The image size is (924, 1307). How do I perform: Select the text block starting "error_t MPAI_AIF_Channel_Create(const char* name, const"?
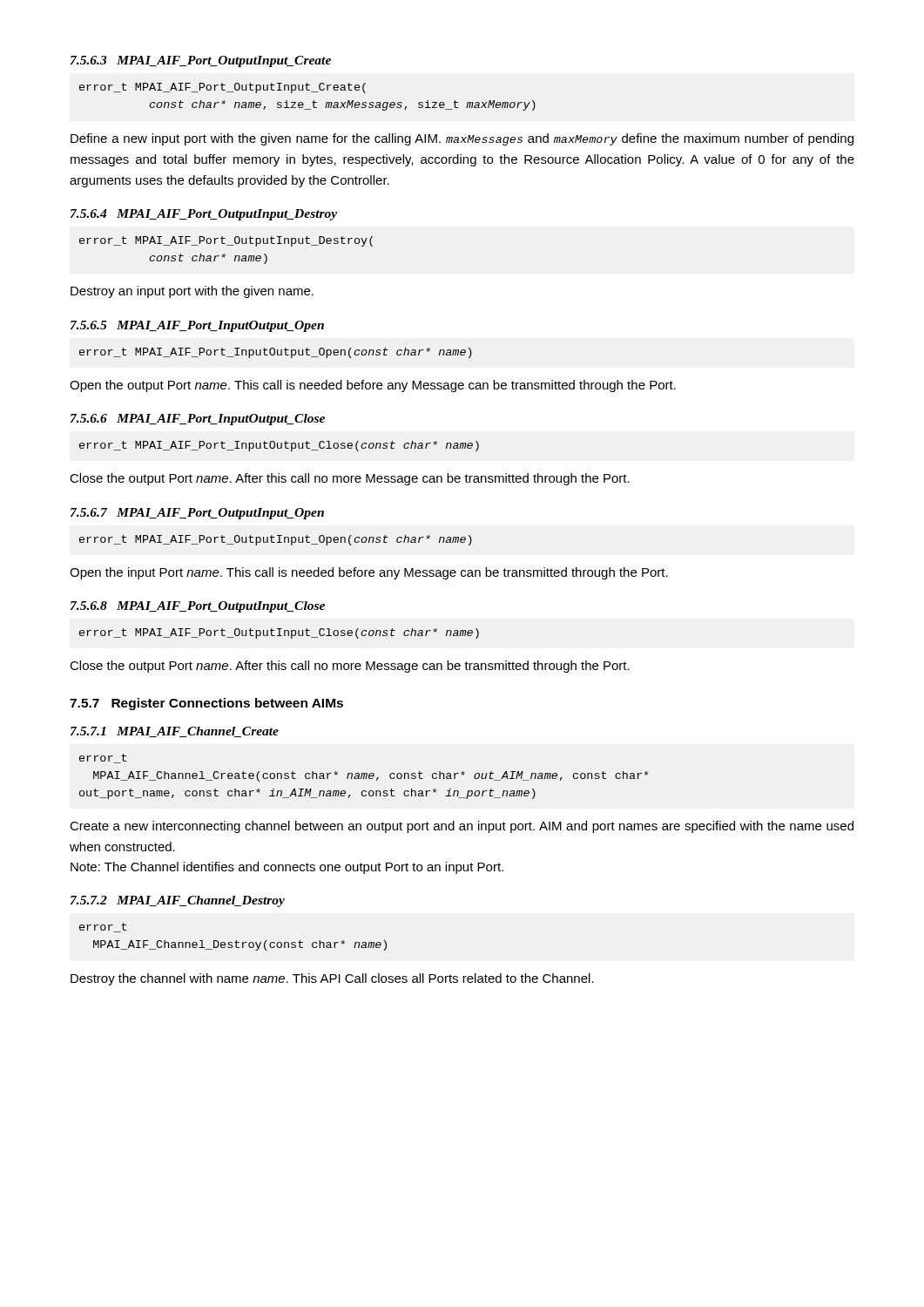click(x=364, y=776)
